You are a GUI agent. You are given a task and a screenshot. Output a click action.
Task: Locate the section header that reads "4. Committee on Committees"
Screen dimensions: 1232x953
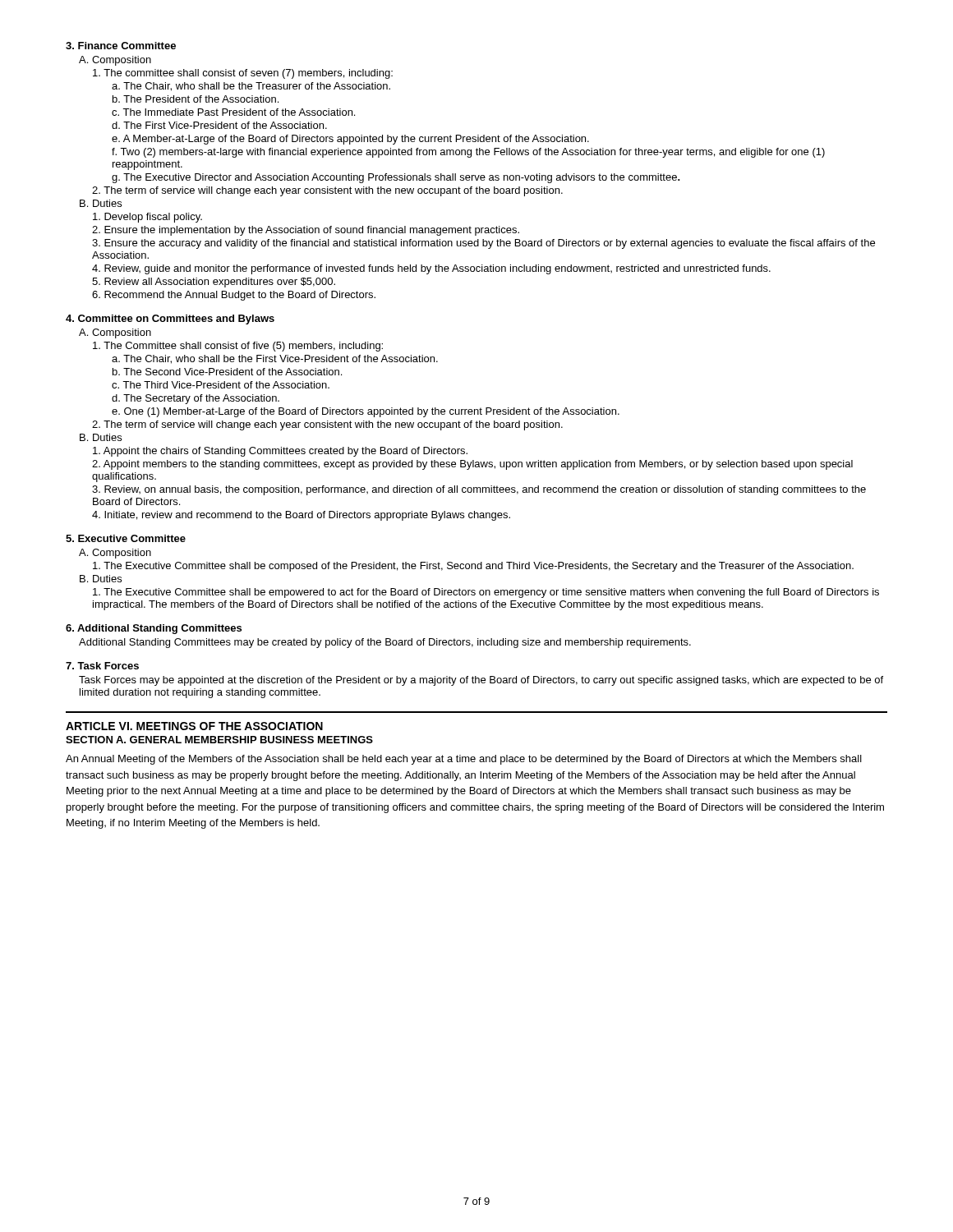coord(170,318)
